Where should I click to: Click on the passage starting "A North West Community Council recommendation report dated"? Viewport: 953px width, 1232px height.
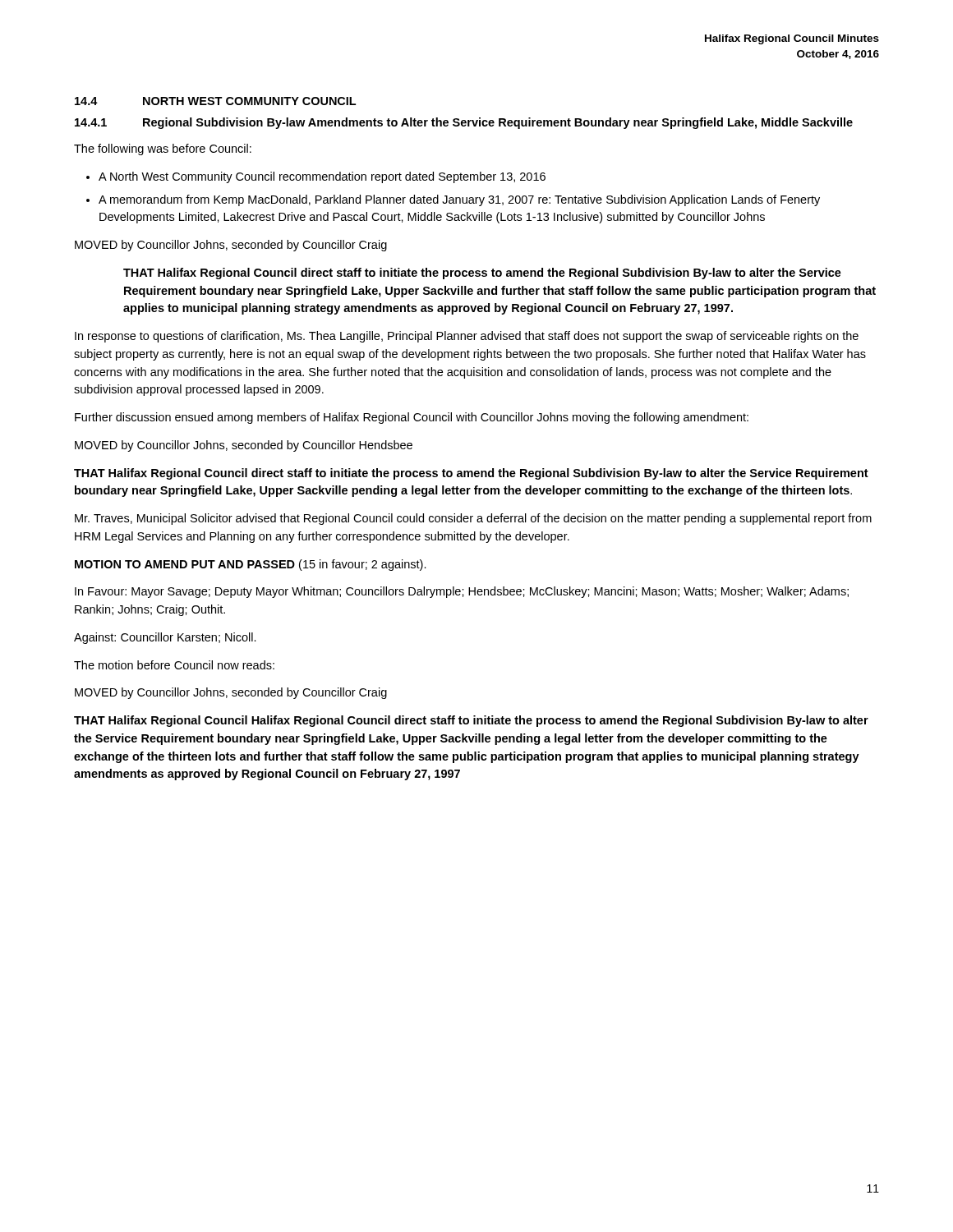(322, 176)
